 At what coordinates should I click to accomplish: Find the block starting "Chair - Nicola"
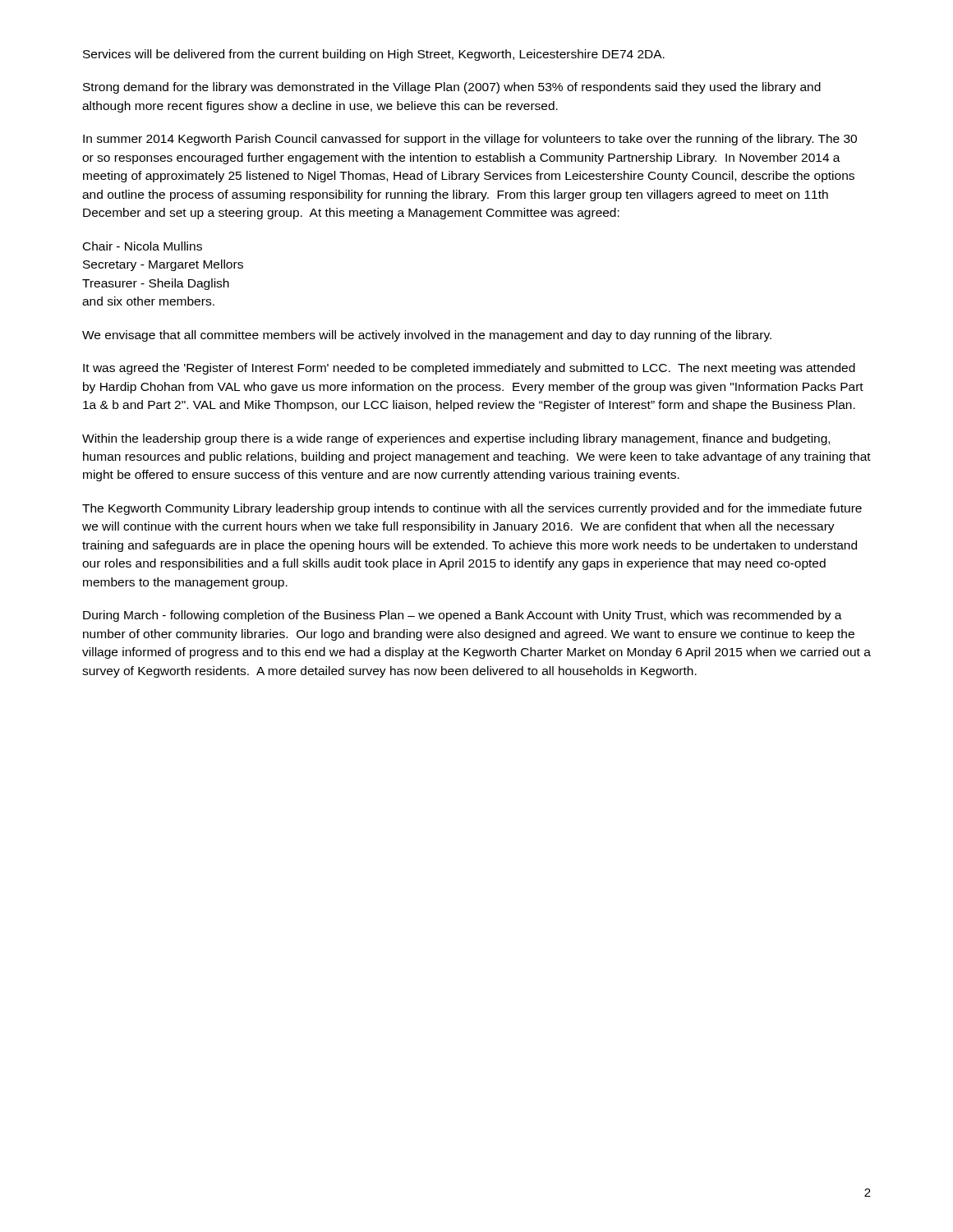click(x=142, y=246)
